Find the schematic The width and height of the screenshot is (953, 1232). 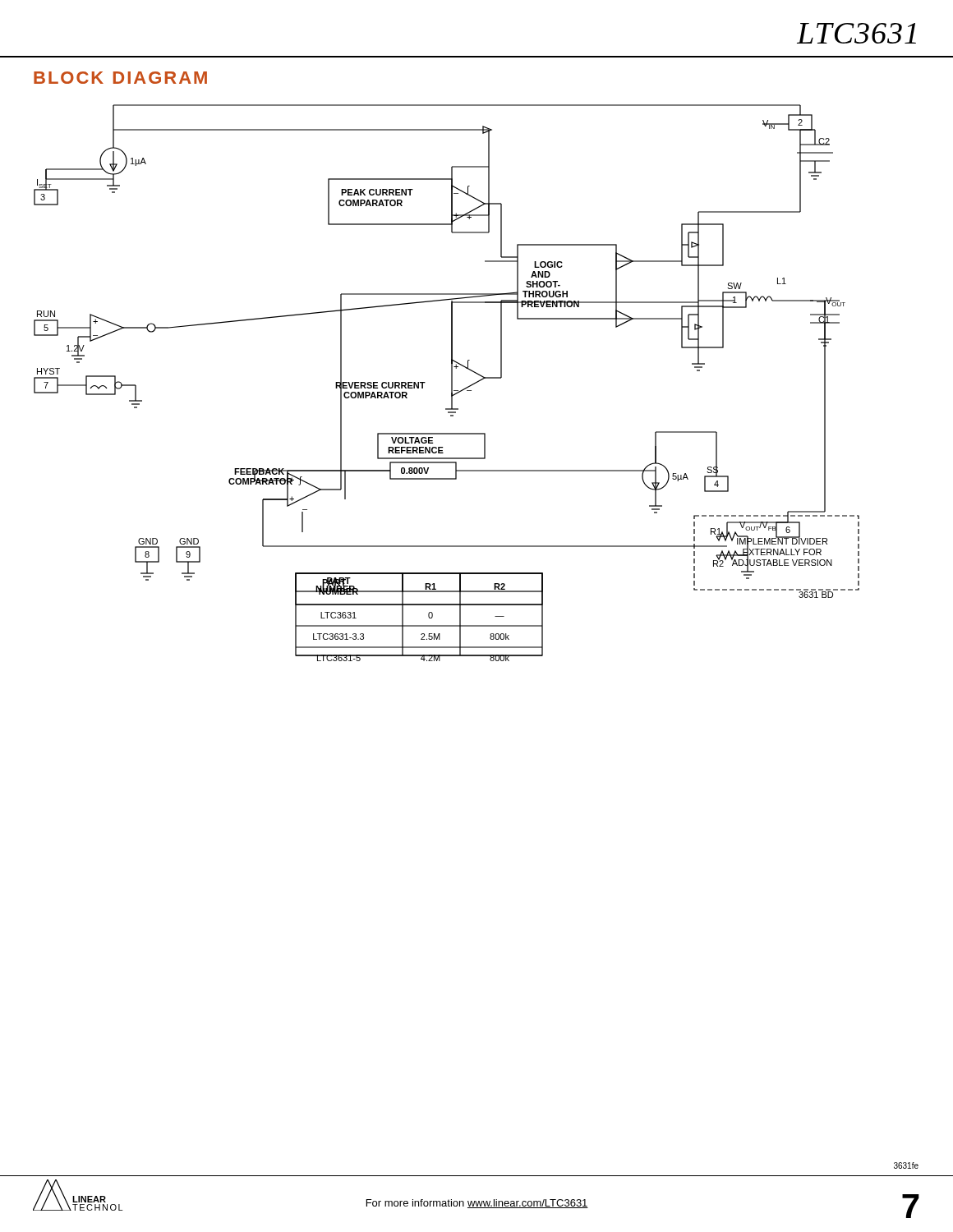[x=472, y=409]
